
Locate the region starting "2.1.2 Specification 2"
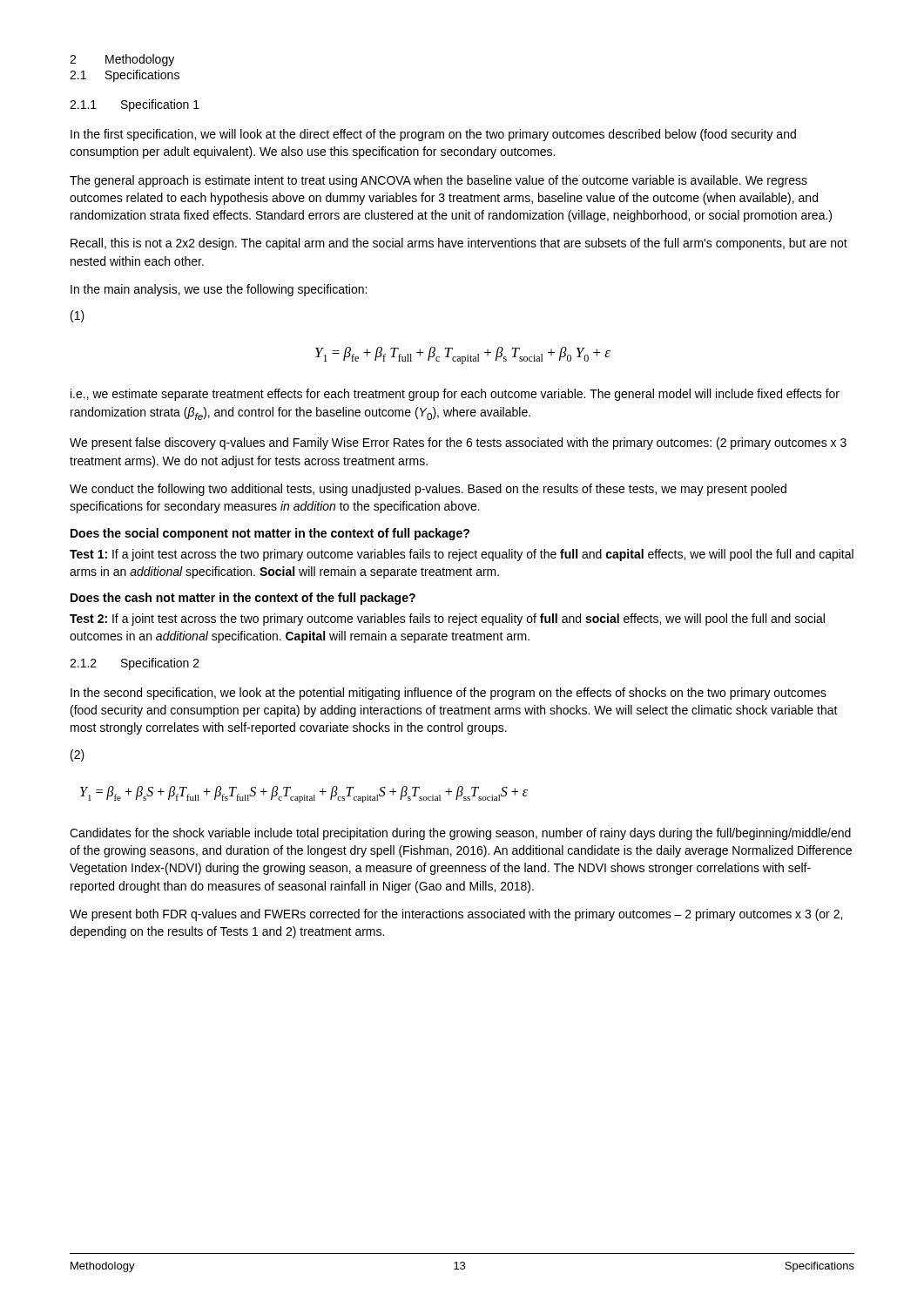click(x=135, y=663)
